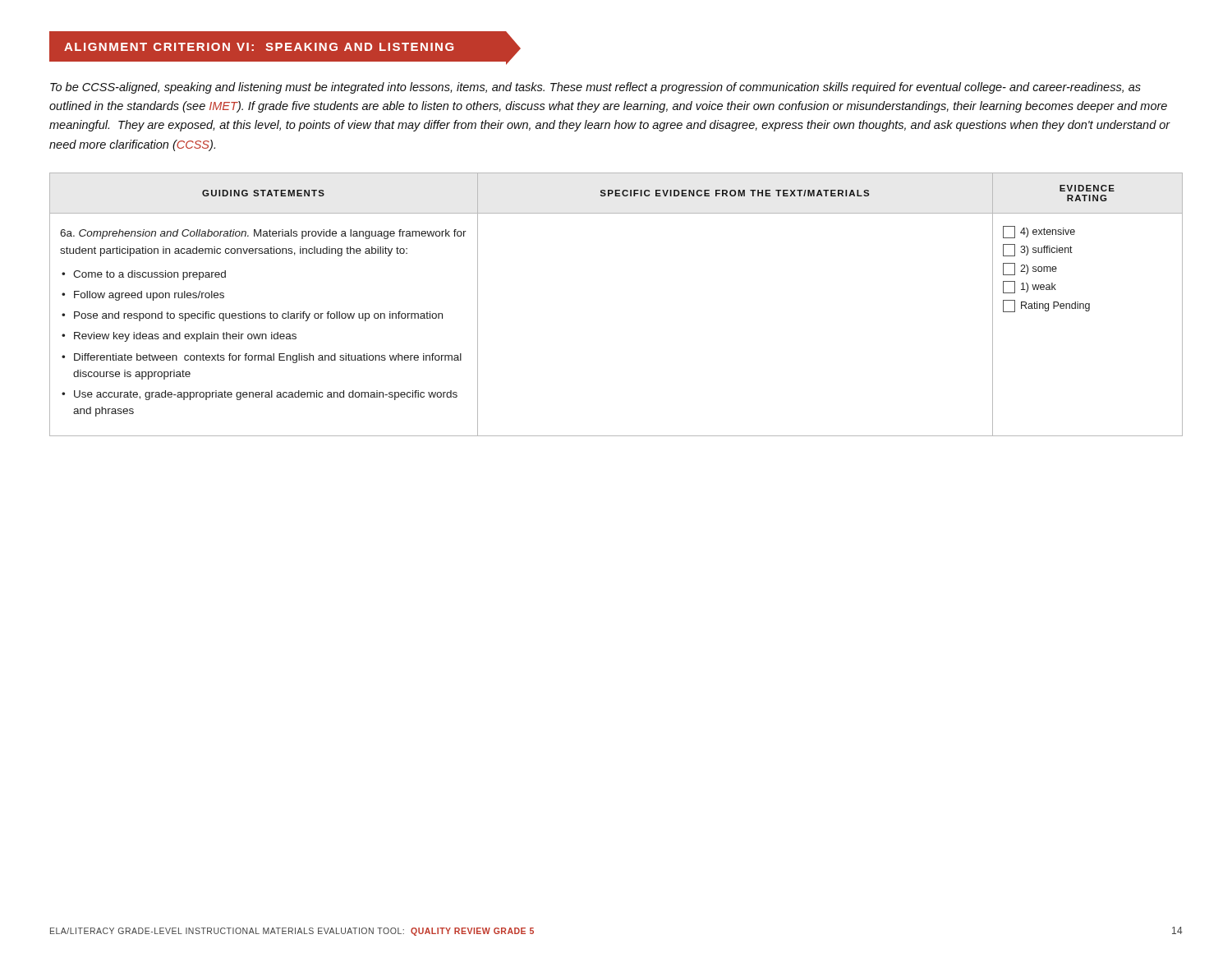Click on the section header containing "ALIGNMENT CRITERION VI:"
This screenshot has height=953, width=1232.
(285, 46)
